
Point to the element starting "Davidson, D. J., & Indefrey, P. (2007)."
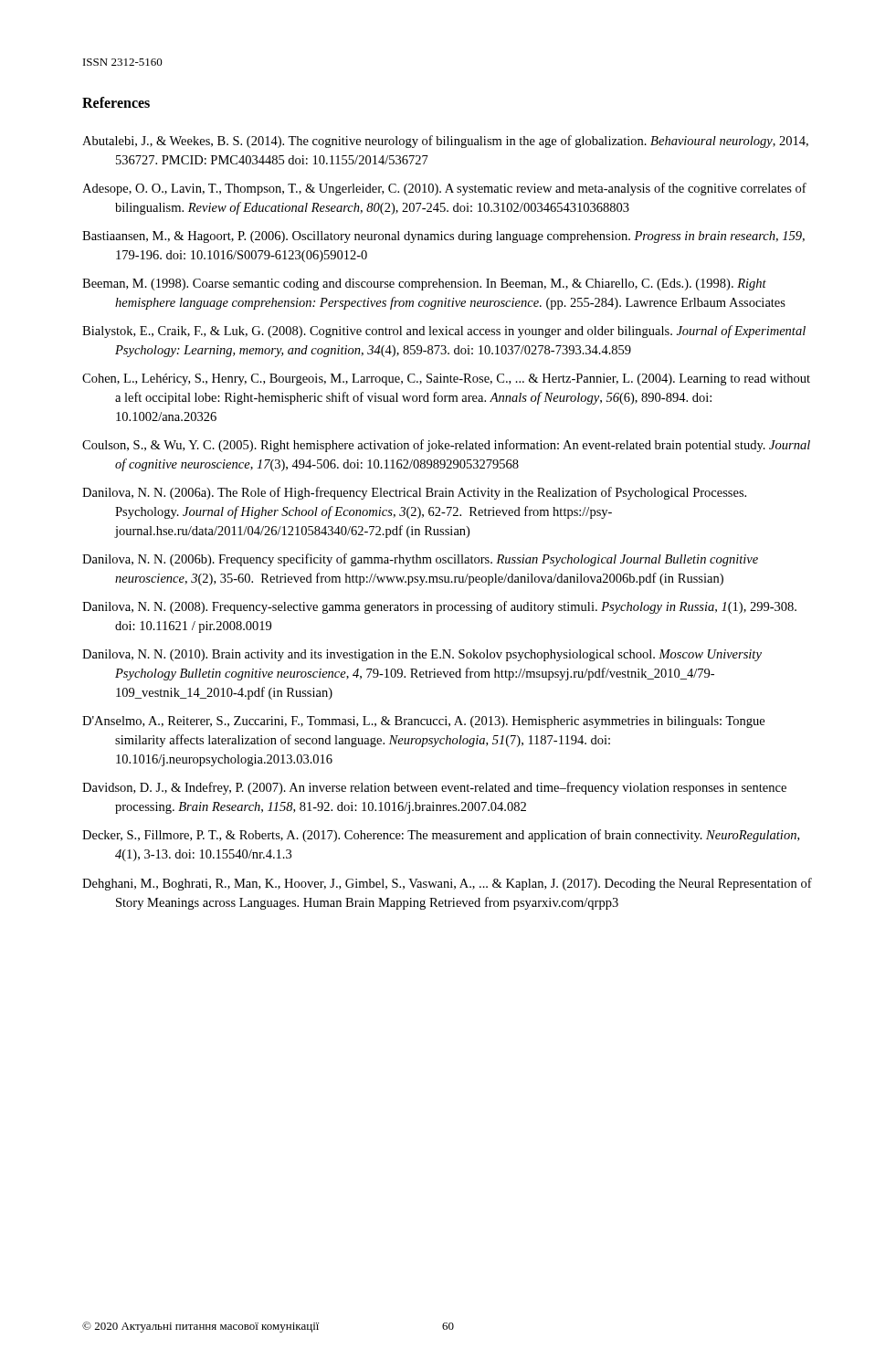(x=434, y=797)
